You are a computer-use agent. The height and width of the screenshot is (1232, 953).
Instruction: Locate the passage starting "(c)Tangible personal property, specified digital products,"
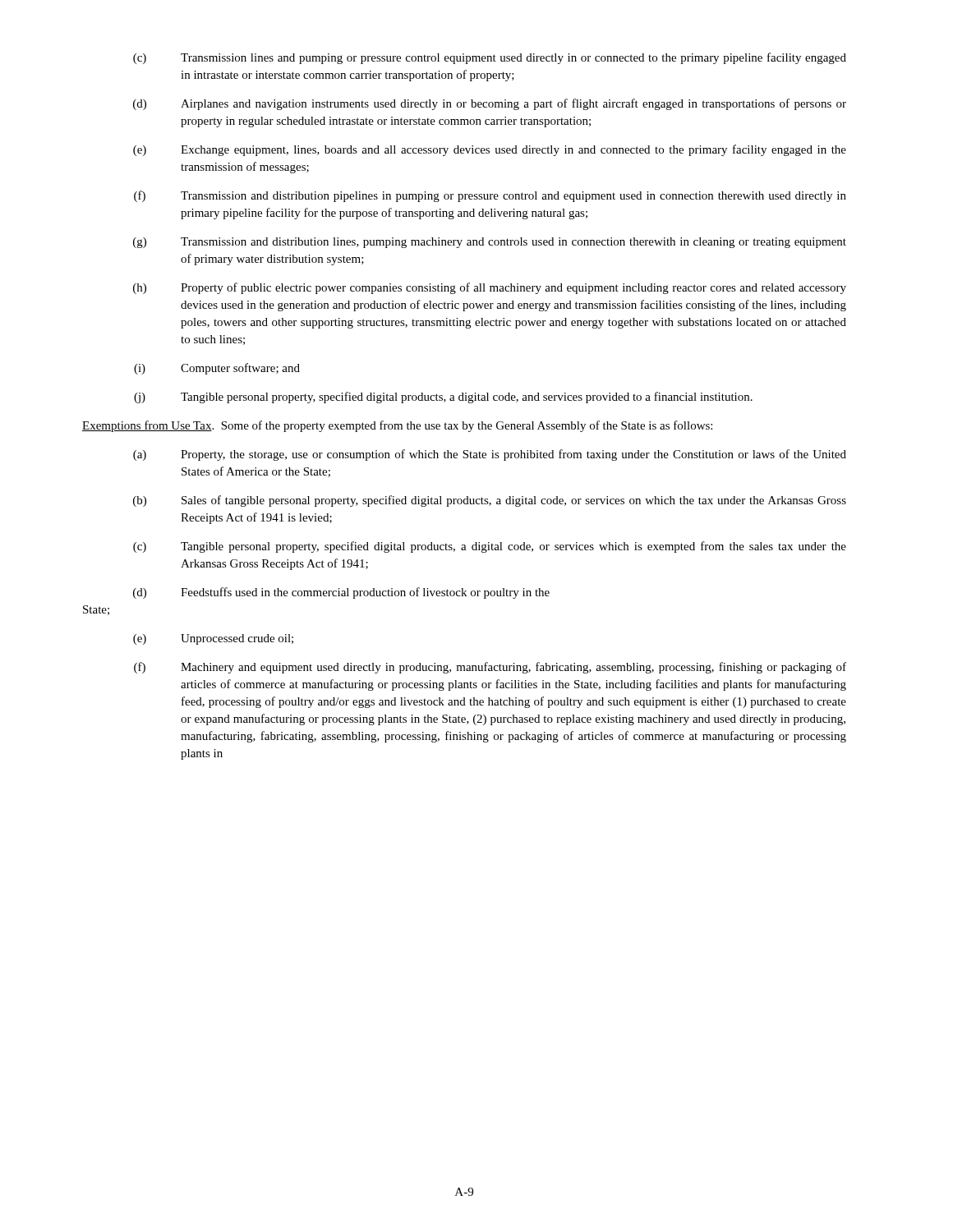point(490,554)
